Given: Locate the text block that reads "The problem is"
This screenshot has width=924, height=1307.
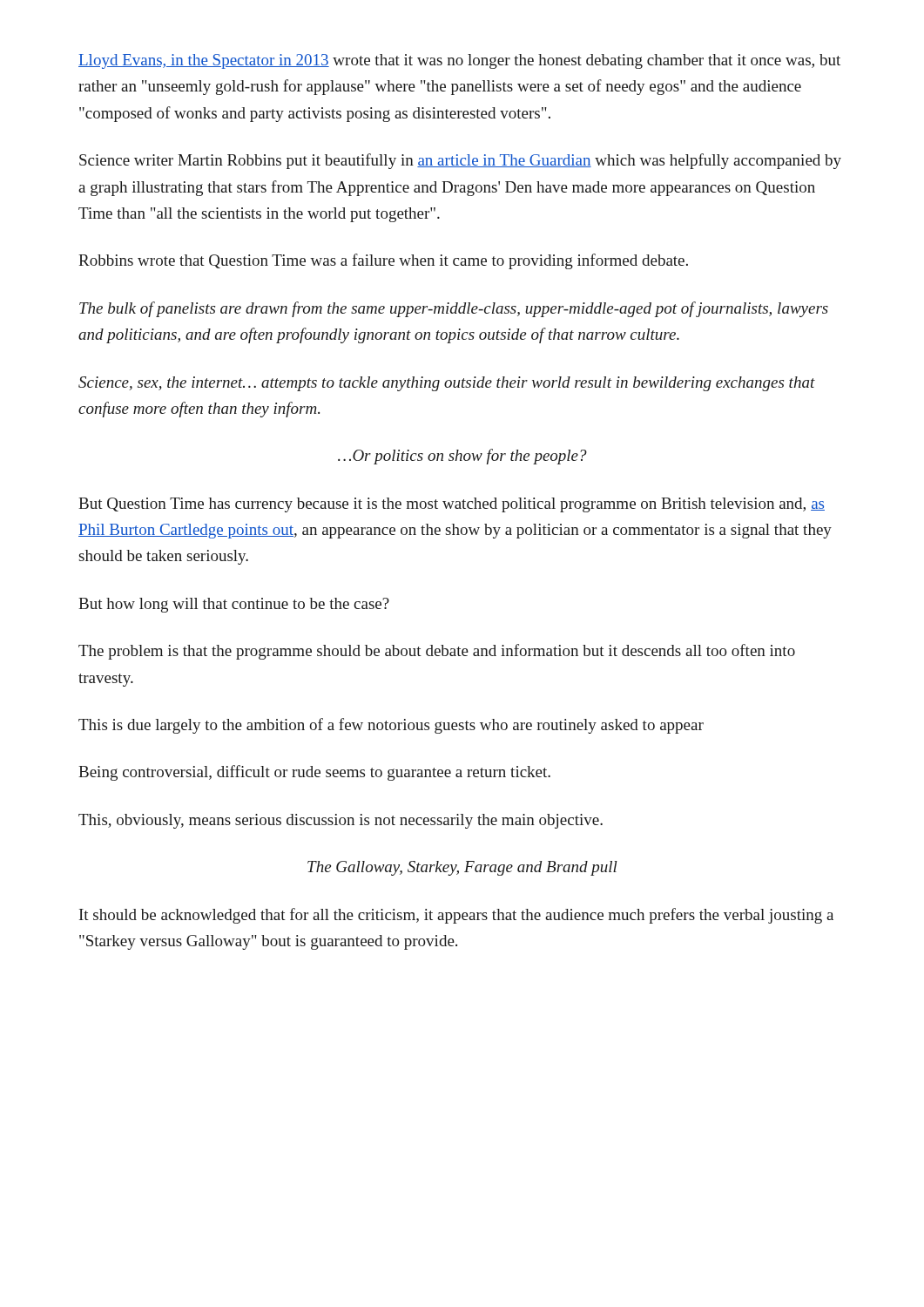Looking at the screenshot, I should 437,664.
